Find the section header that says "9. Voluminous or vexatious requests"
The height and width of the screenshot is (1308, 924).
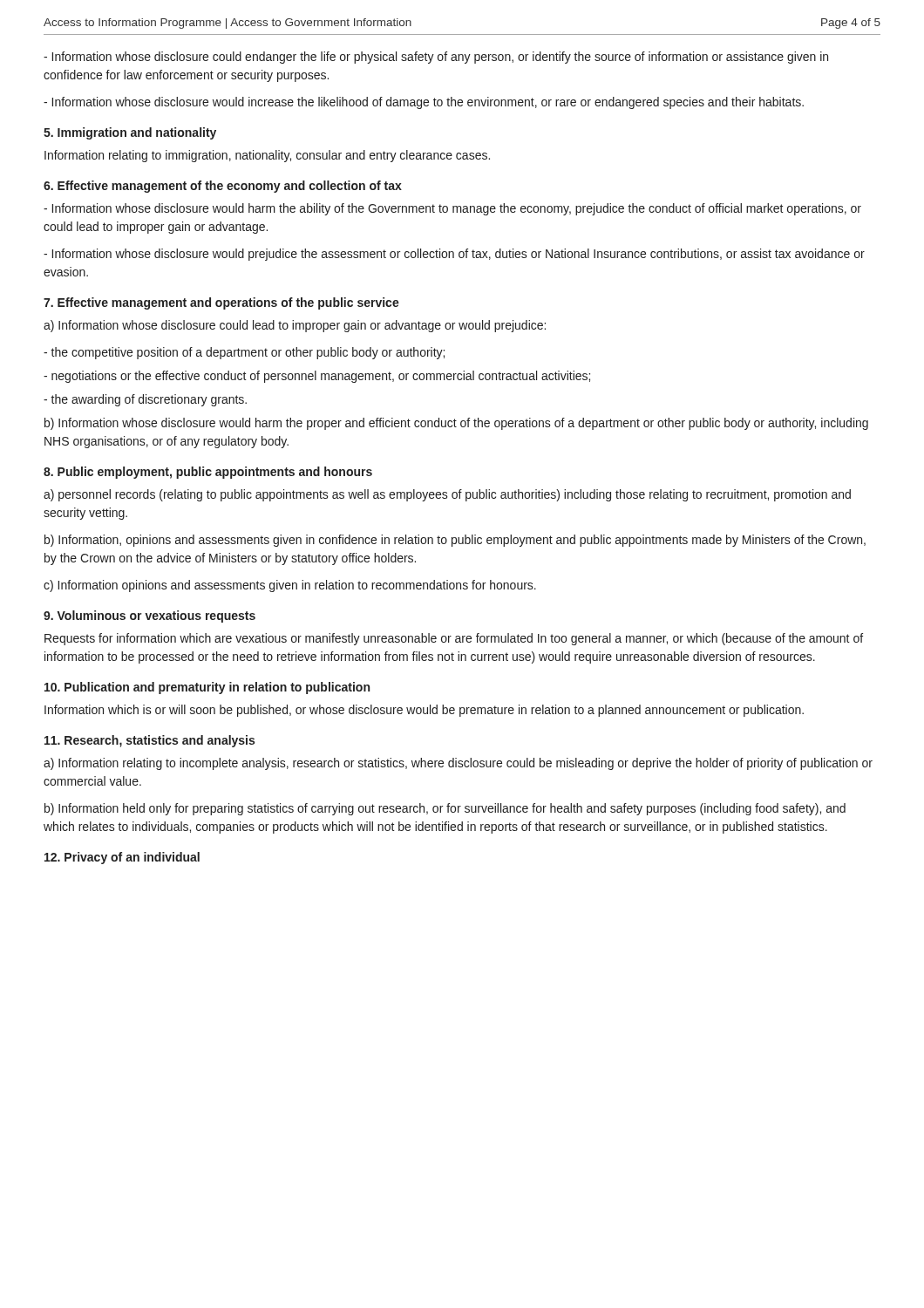150,616
